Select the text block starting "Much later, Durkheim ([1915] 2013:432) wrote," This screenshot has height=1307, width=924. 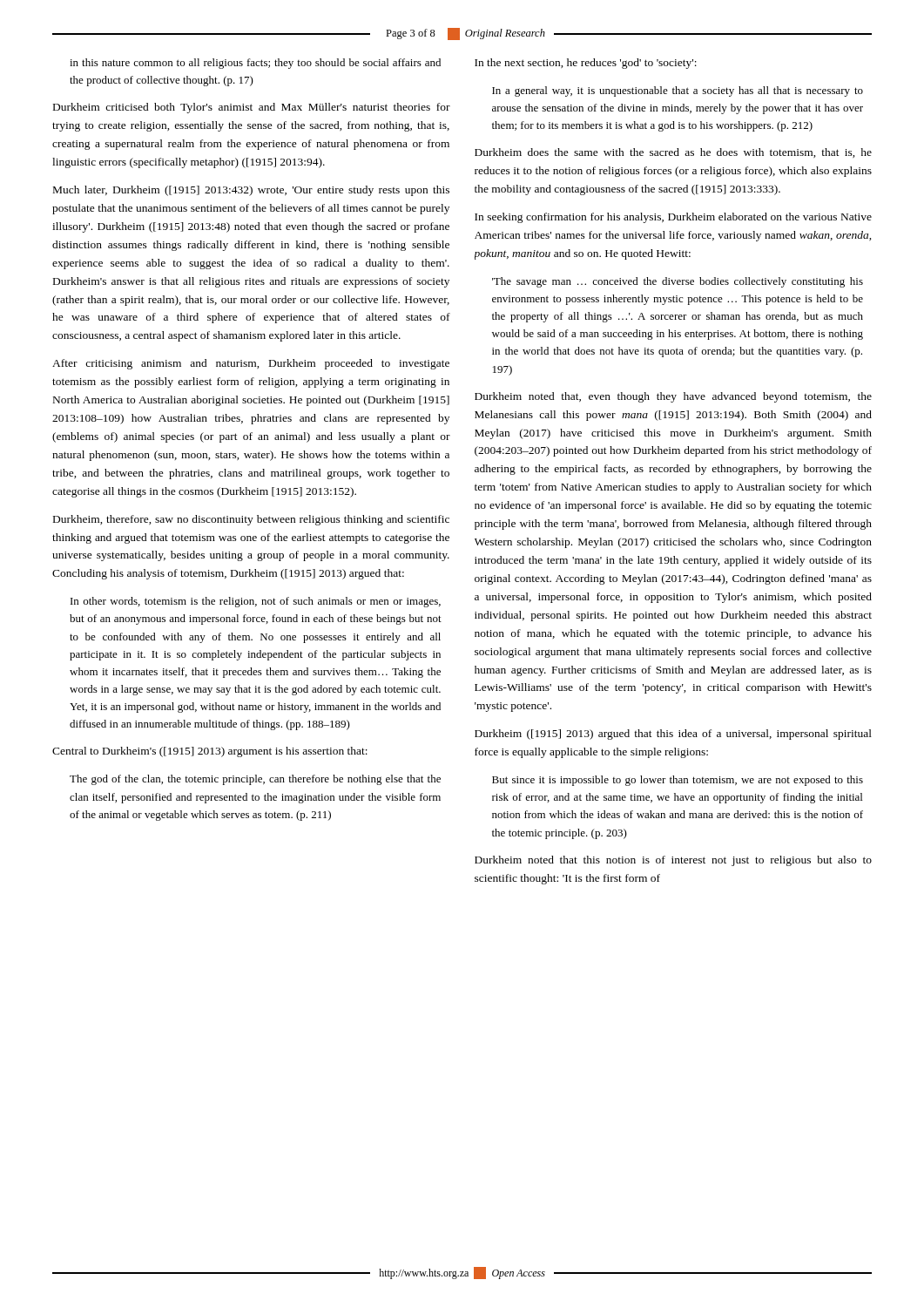click(251, 263)
